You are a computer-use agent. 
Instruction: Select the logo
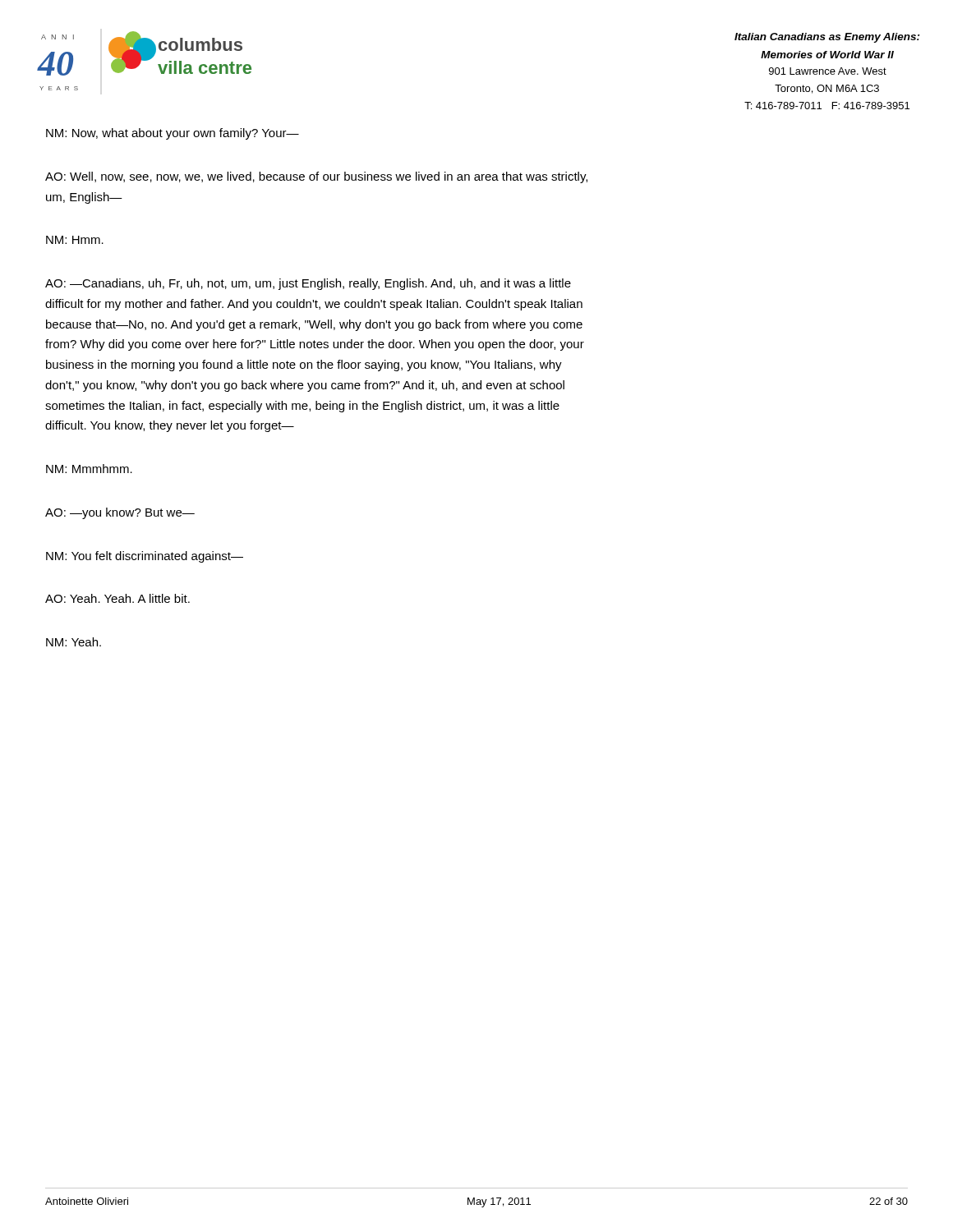click(x=152, y=62)
